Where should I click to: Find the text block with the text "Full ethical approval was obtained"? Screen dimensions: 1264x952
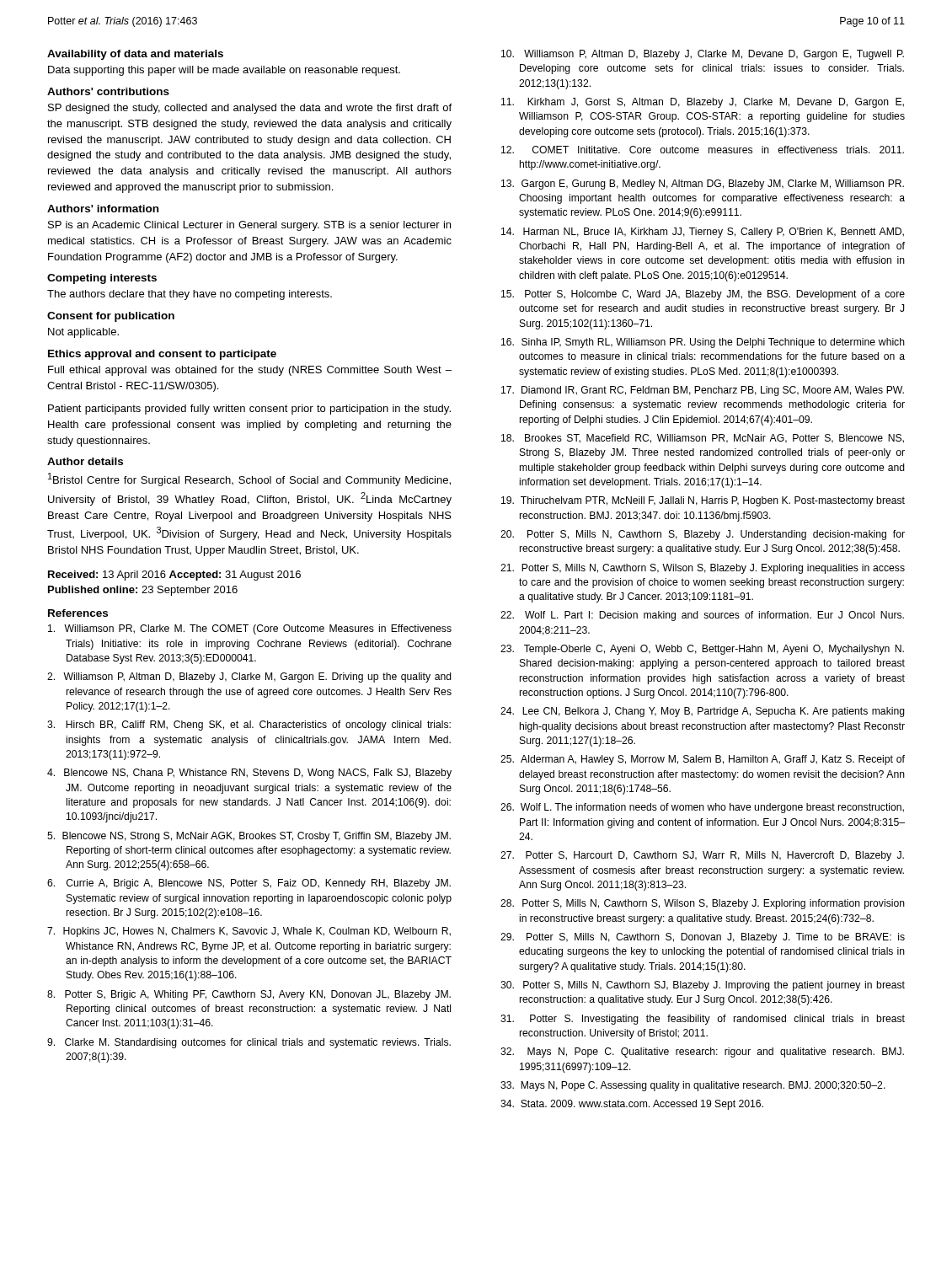[249, 406]
